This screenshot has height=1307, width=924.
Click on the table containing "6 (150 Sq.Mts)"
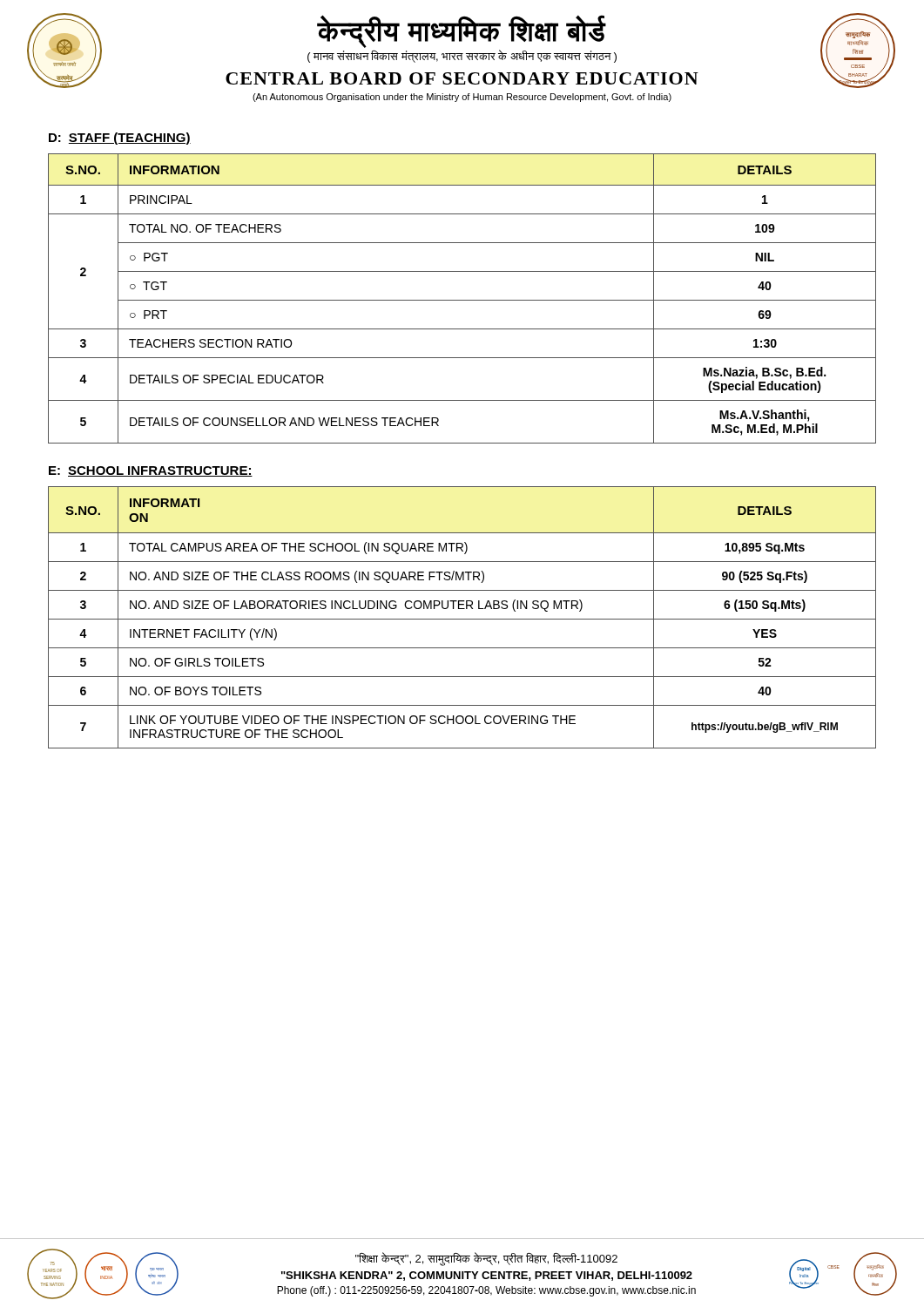462,617
